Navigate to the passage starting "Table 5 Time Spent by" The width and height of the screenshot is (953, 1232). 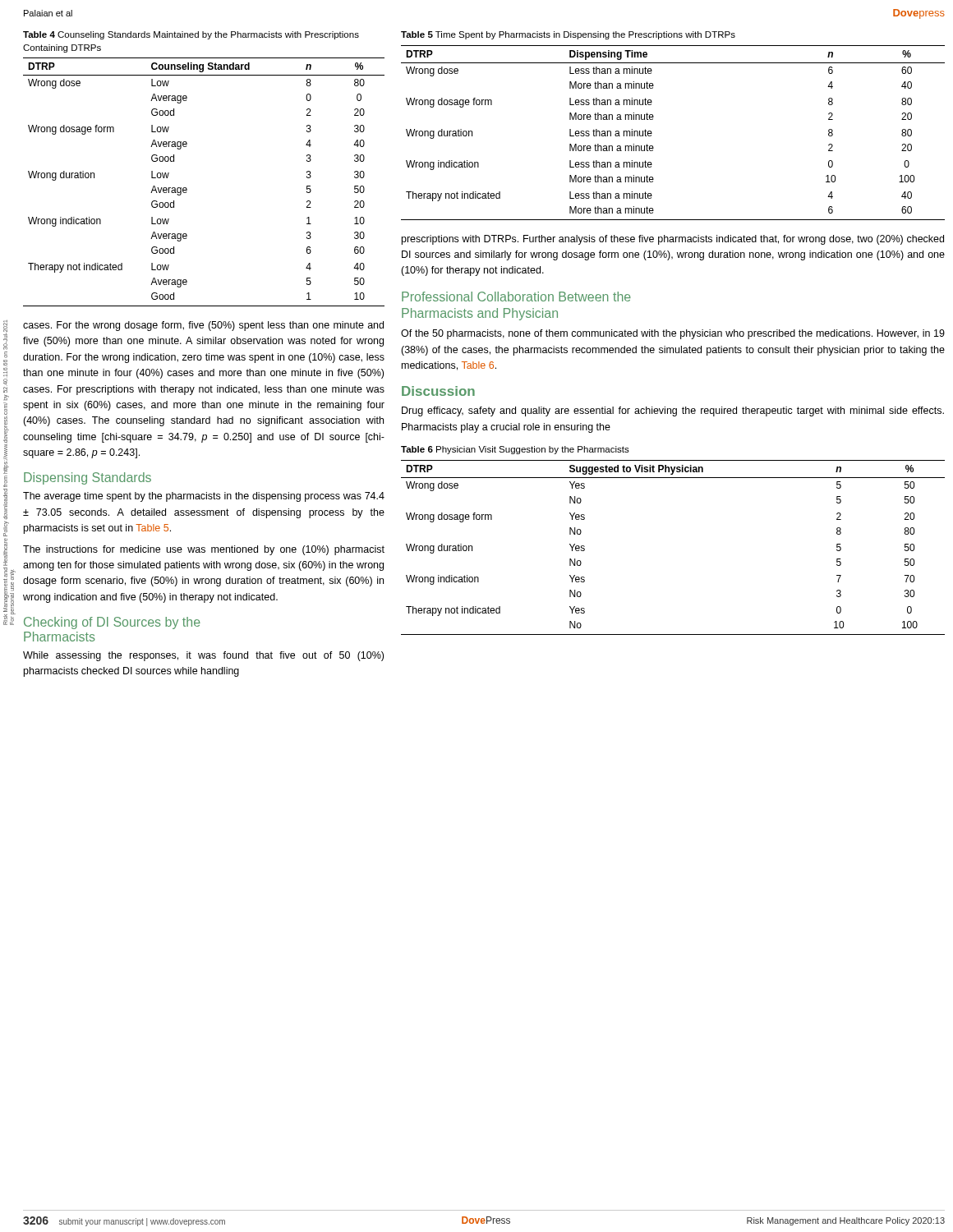(568, 34)
